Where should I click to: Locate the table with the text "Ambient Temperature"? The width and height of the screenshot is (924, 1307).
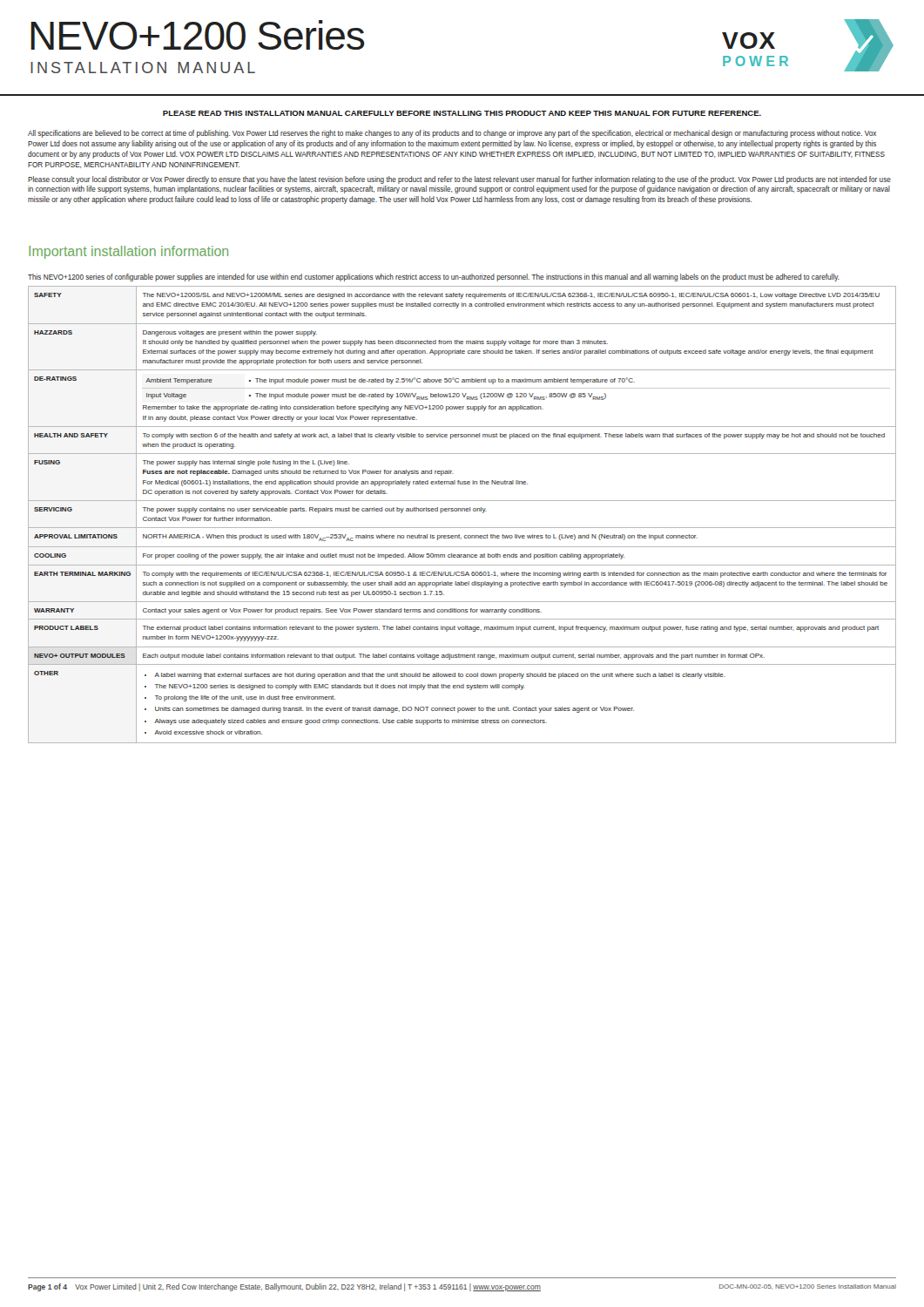[x=462, y=515]
